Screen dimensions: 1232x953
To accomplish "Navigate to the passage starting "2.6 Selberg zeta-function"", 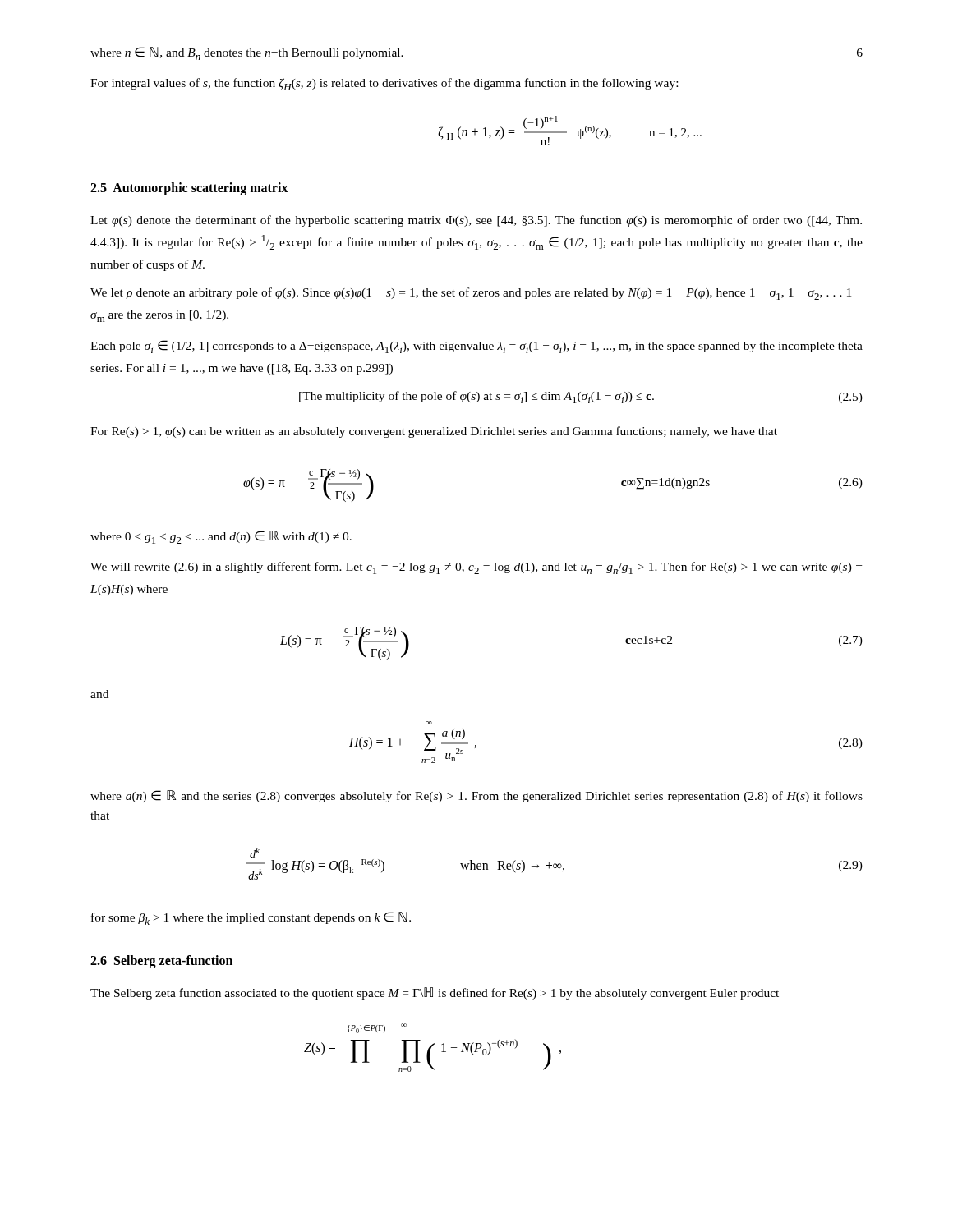I will [162, 961].
